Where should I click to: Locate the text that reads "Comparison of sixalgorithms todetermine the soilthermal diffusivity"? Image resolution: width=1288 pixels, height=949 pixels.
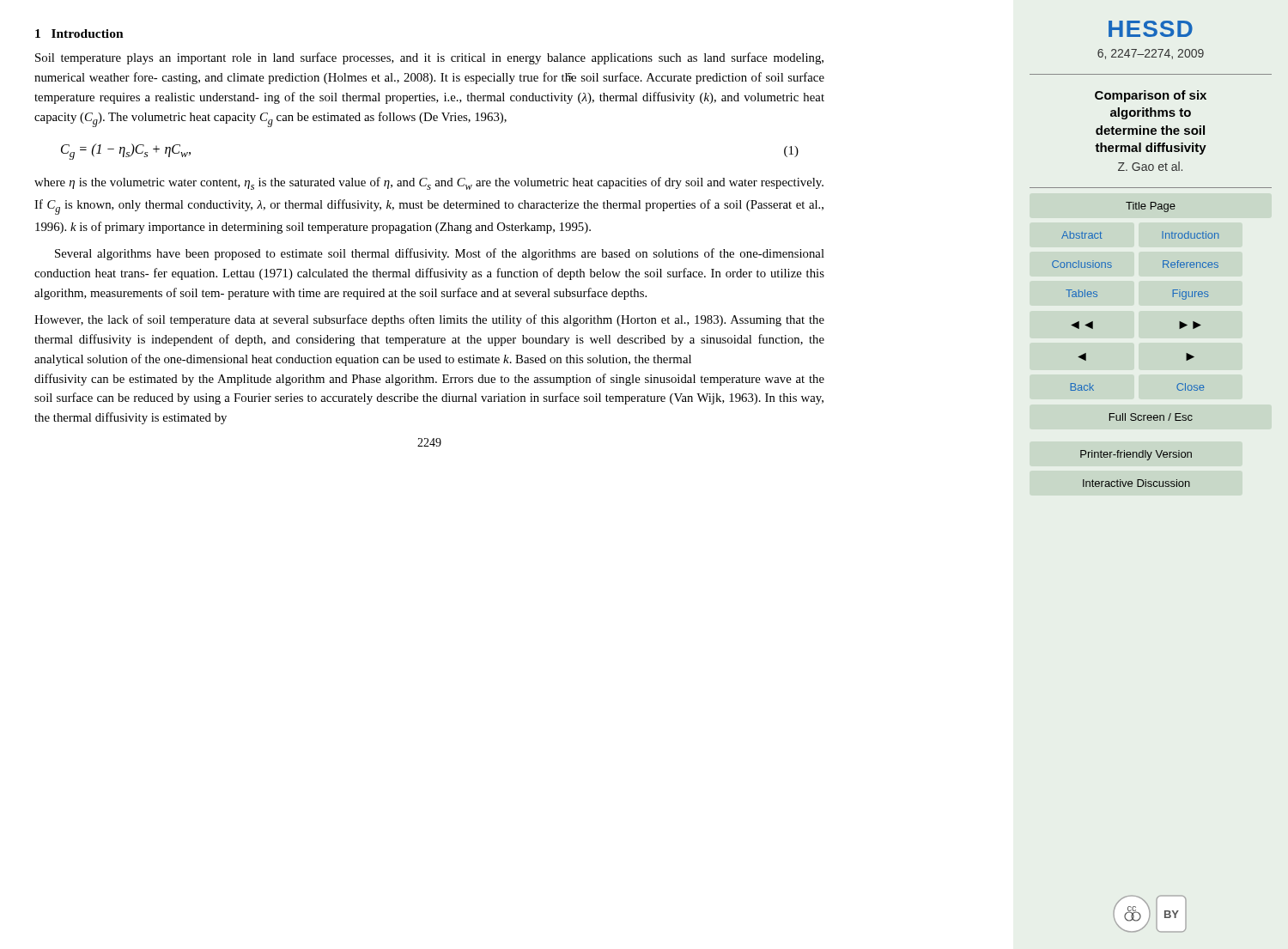1151,122
